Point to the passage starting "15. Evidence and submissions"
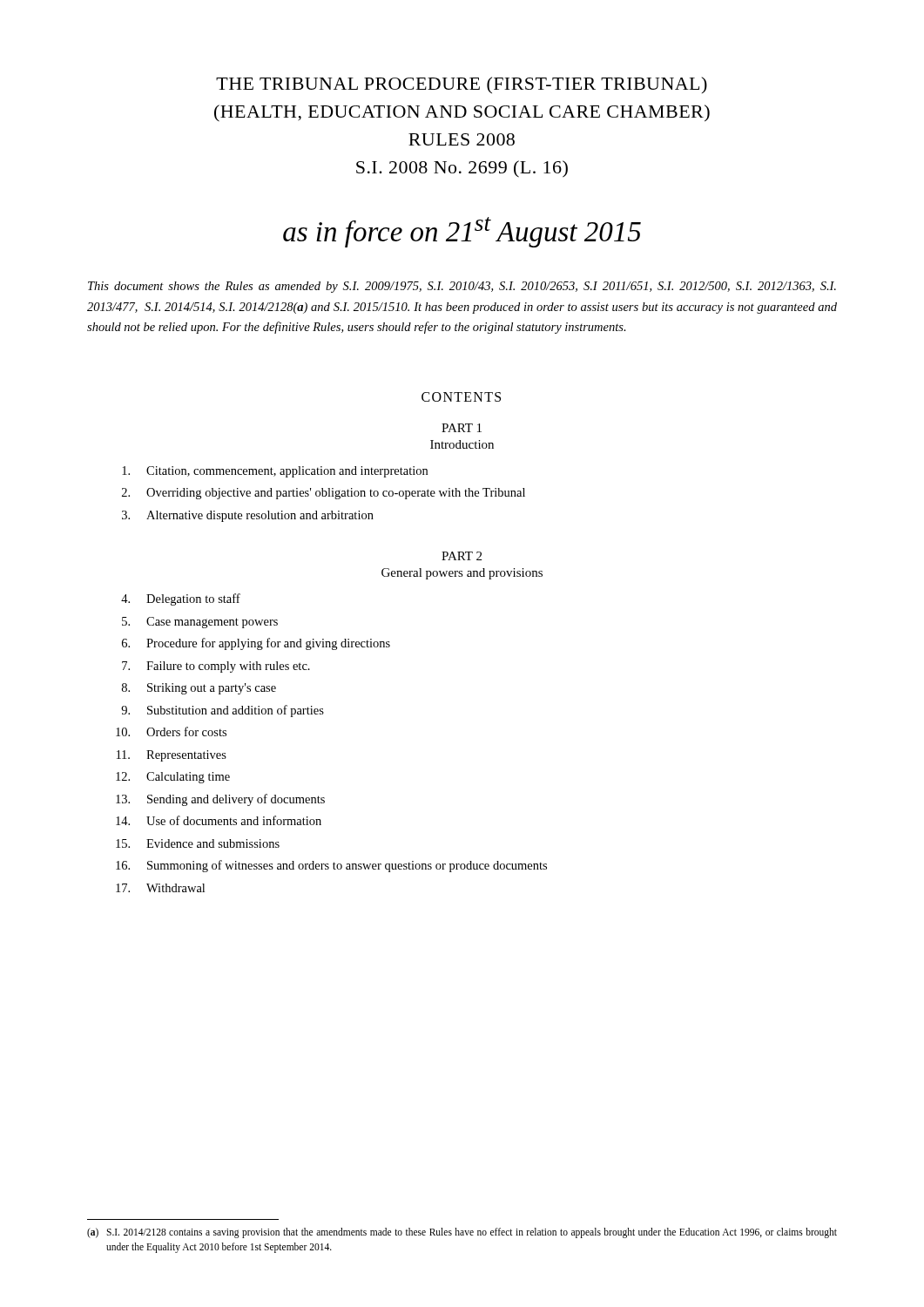 [198, 843]
